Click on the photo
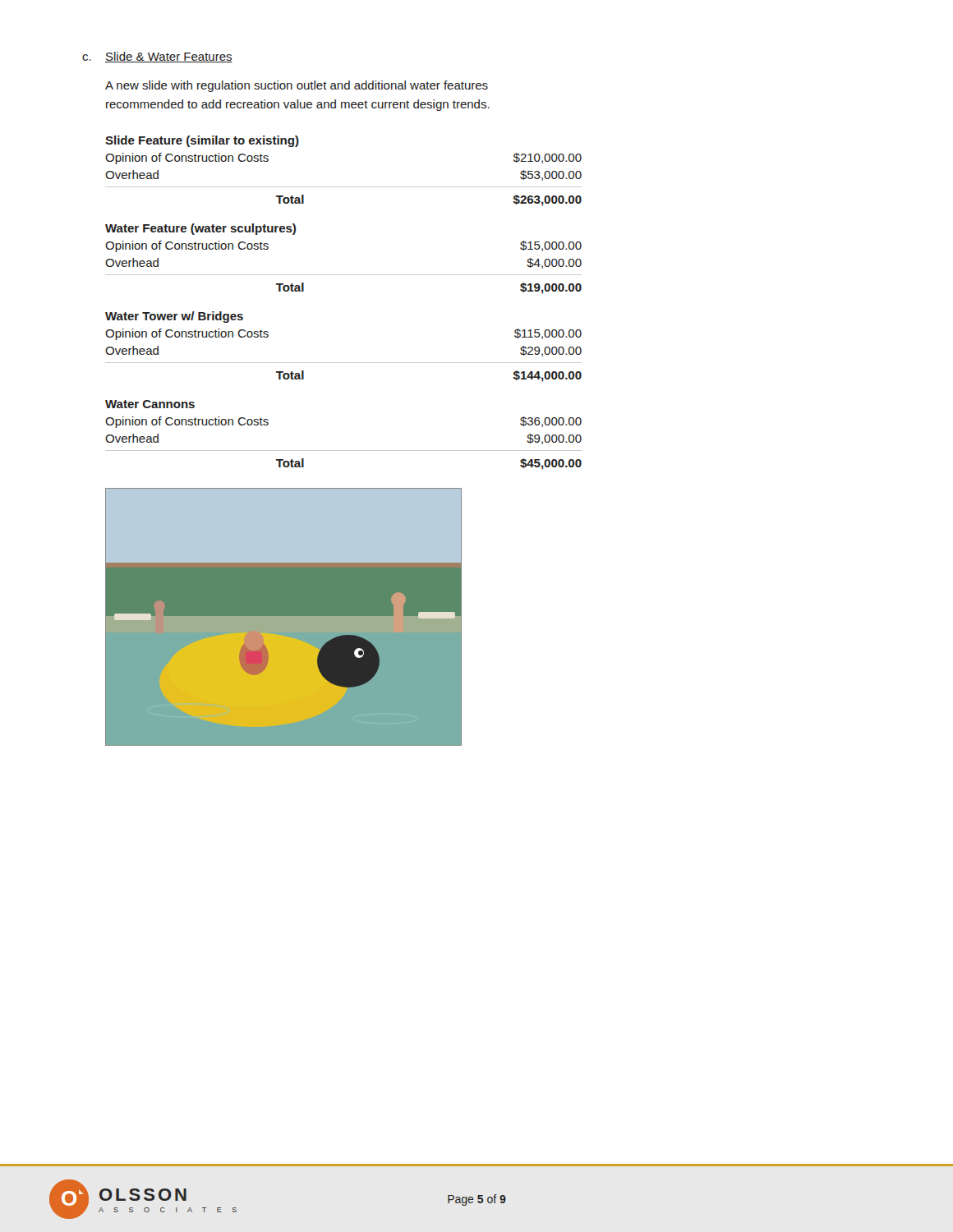This screenshot has width=953, height=1232. coord(283,617)
